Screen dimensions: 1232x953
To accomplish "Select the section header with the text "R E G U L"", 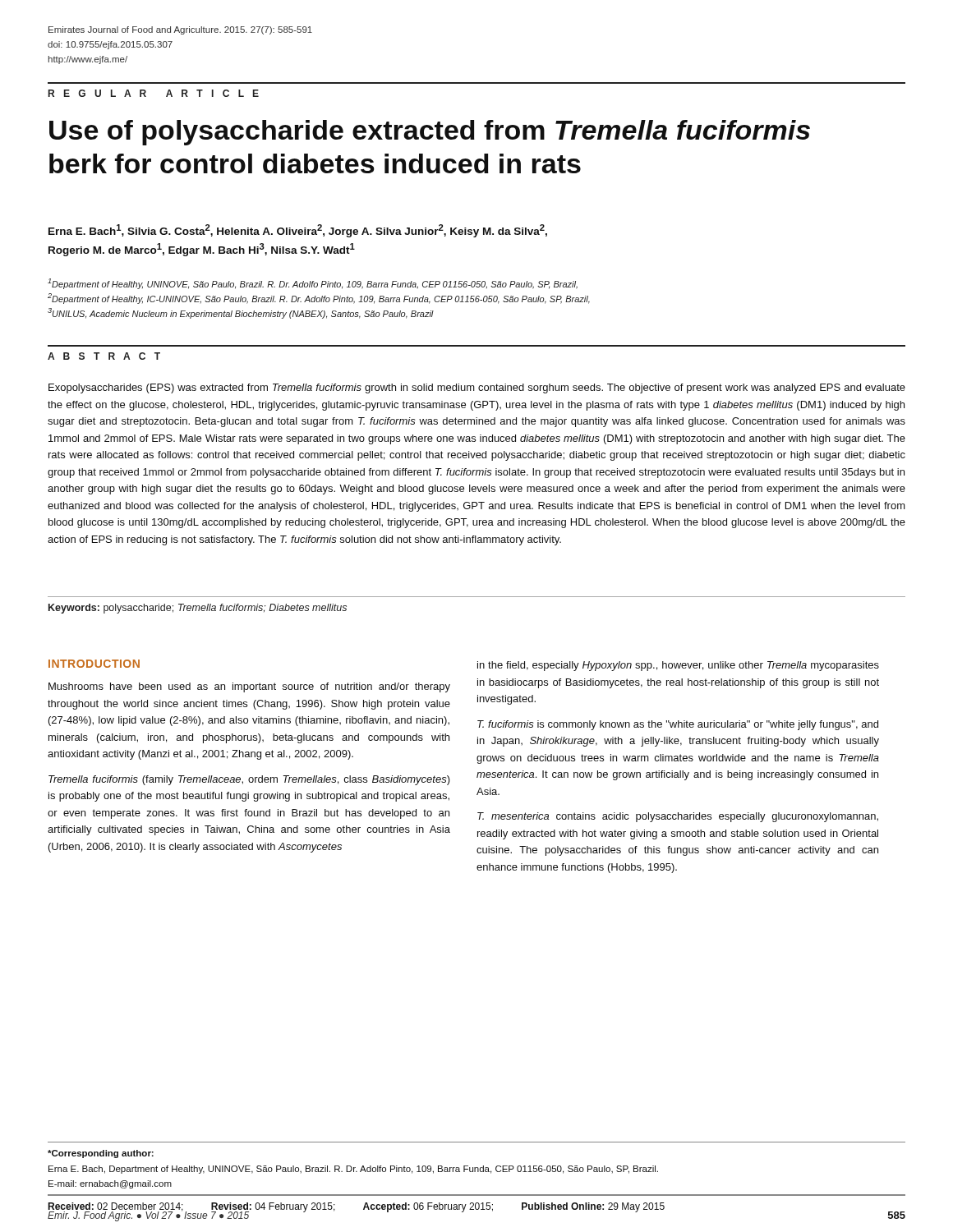I will 155,94.
